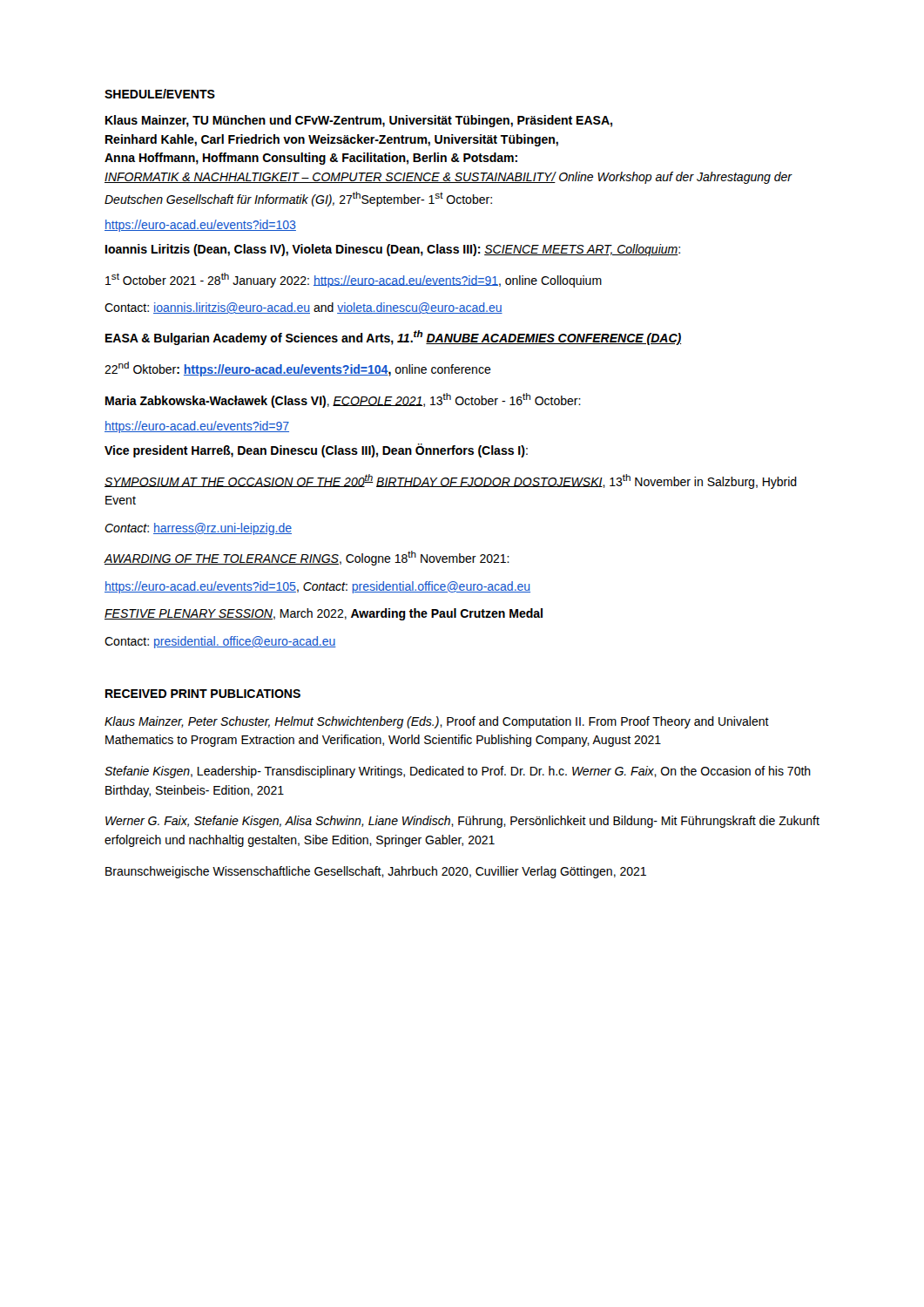The width and height of the screenshot is (924, 1307).
Task: Where is the passage that starts "Klaus Mainzer, Peter Schuster, Helmut Schwichtenberg"?
Action: 436,731
